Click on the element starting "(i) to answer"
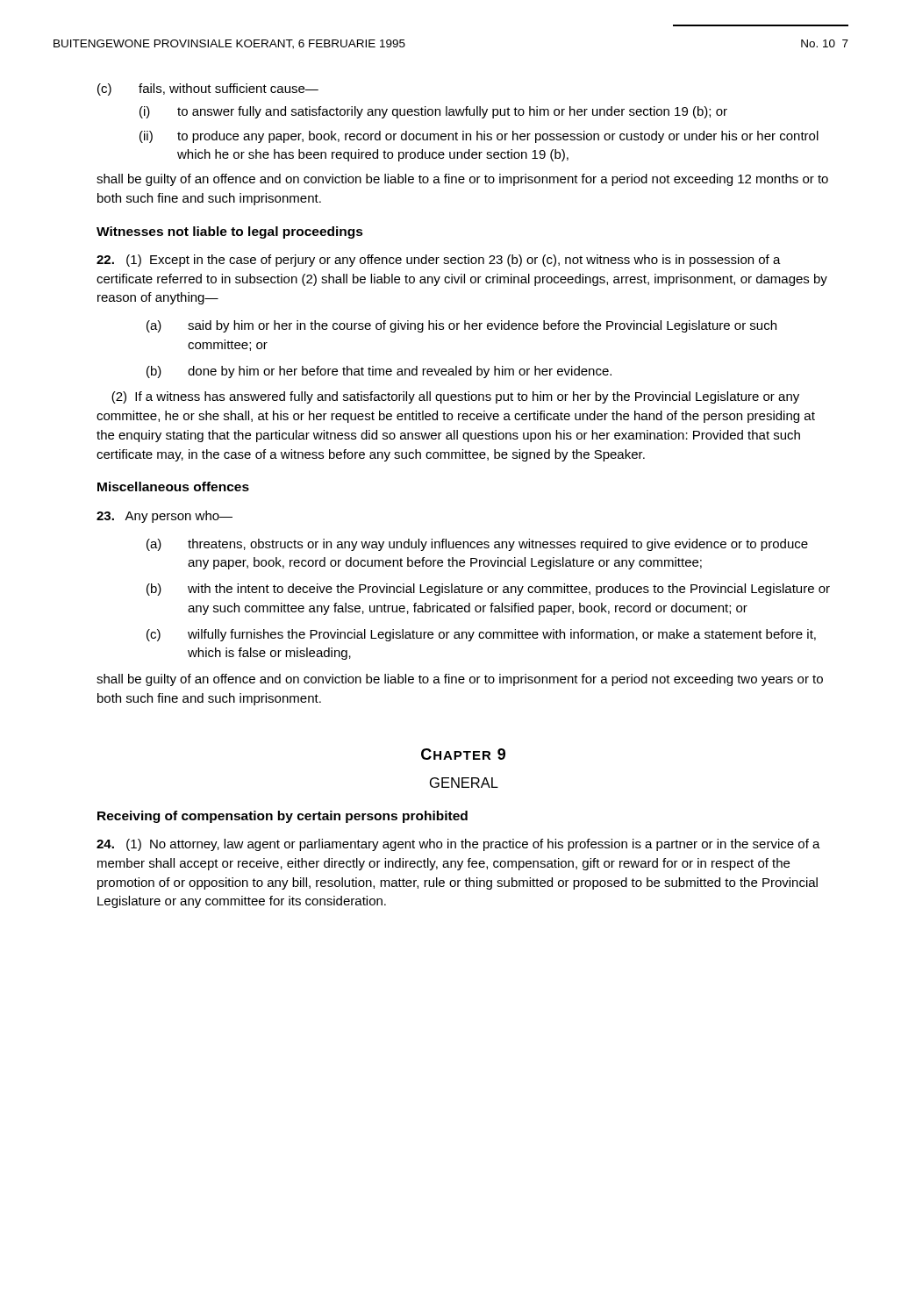 [x=433, y=111]
